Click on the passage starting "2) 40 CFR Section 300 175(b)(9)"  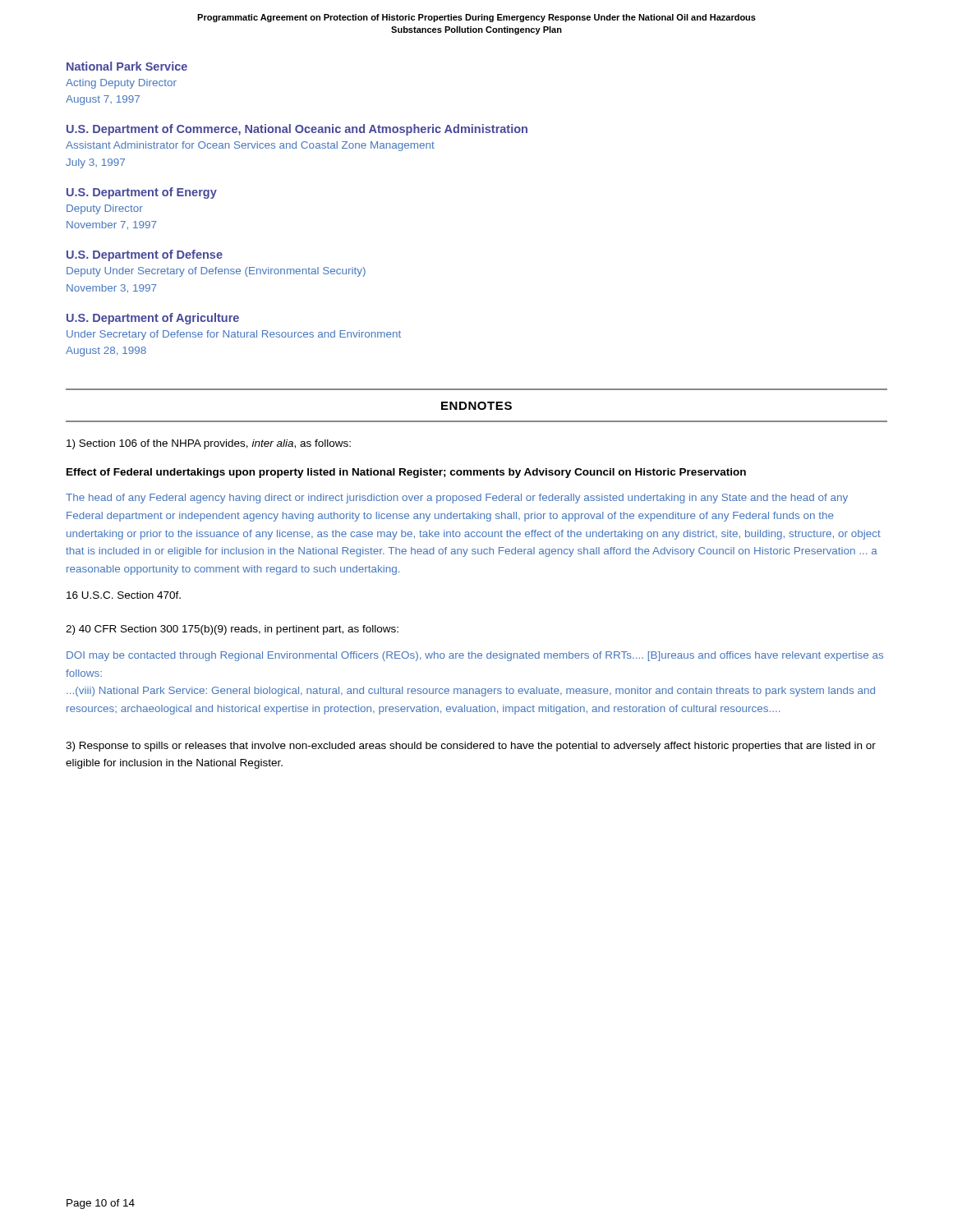click(232, 629)
